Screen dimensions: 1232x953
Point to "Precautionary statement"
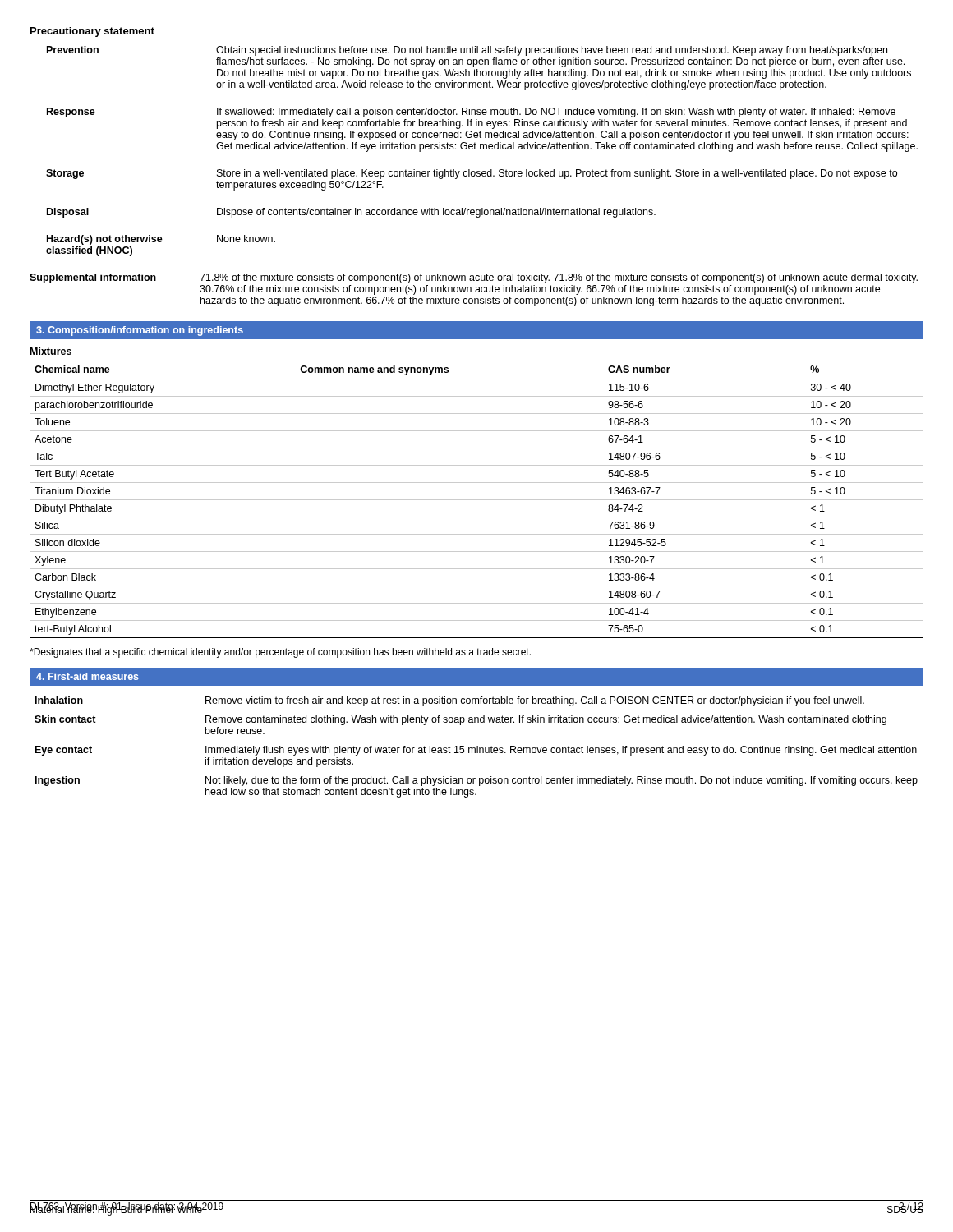tap(92, 31)
